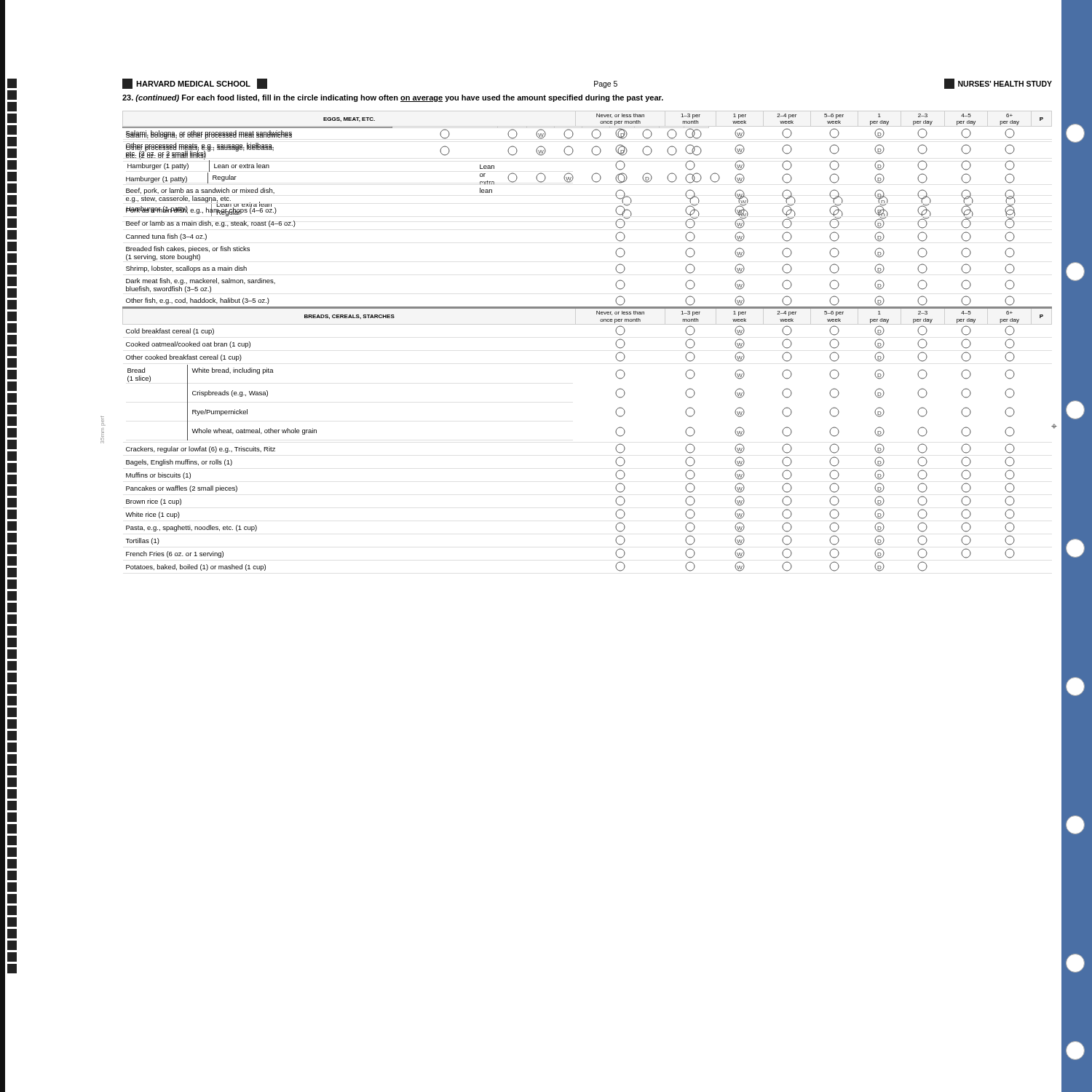1092x1092 pixels.
Task: Find the element starting "(continued) For each food listed, fill in the"
Action: click(x=393, y=98)
